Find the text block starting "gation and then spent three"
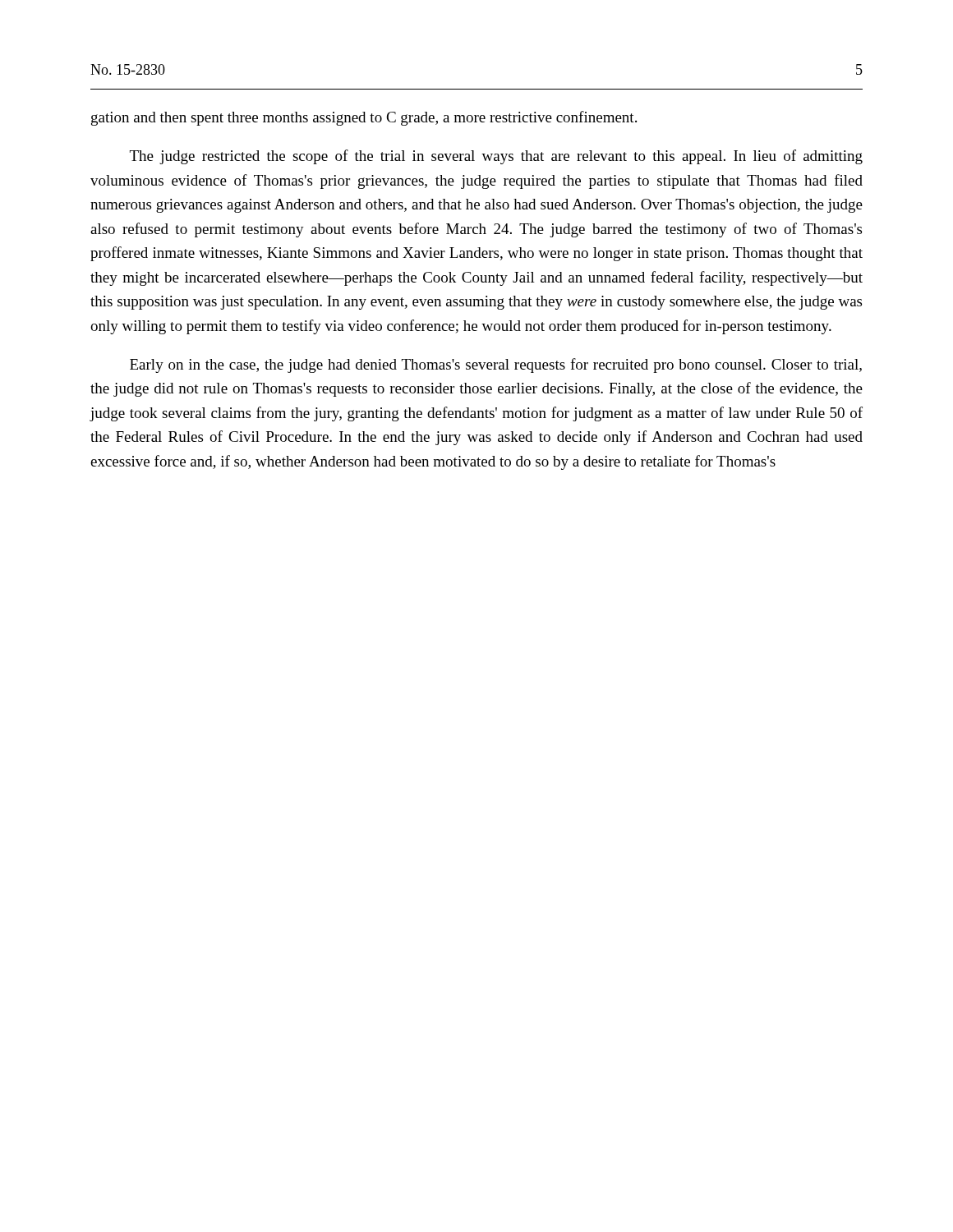The height and width of the screenshot is (1232, 953). point(476,117)
